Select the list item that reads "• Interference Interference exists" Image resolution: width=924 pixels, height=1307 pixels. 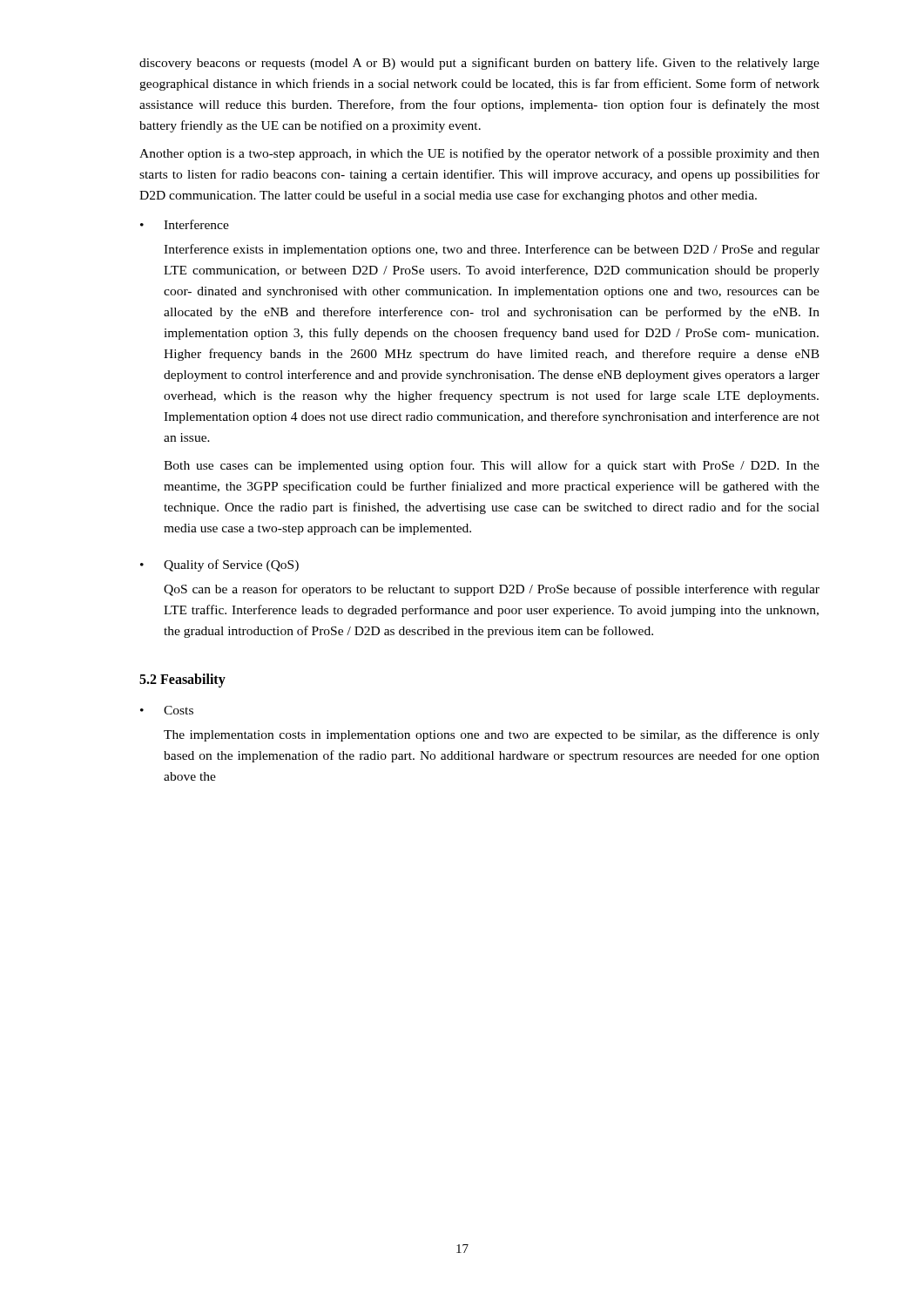coord(479,380)
